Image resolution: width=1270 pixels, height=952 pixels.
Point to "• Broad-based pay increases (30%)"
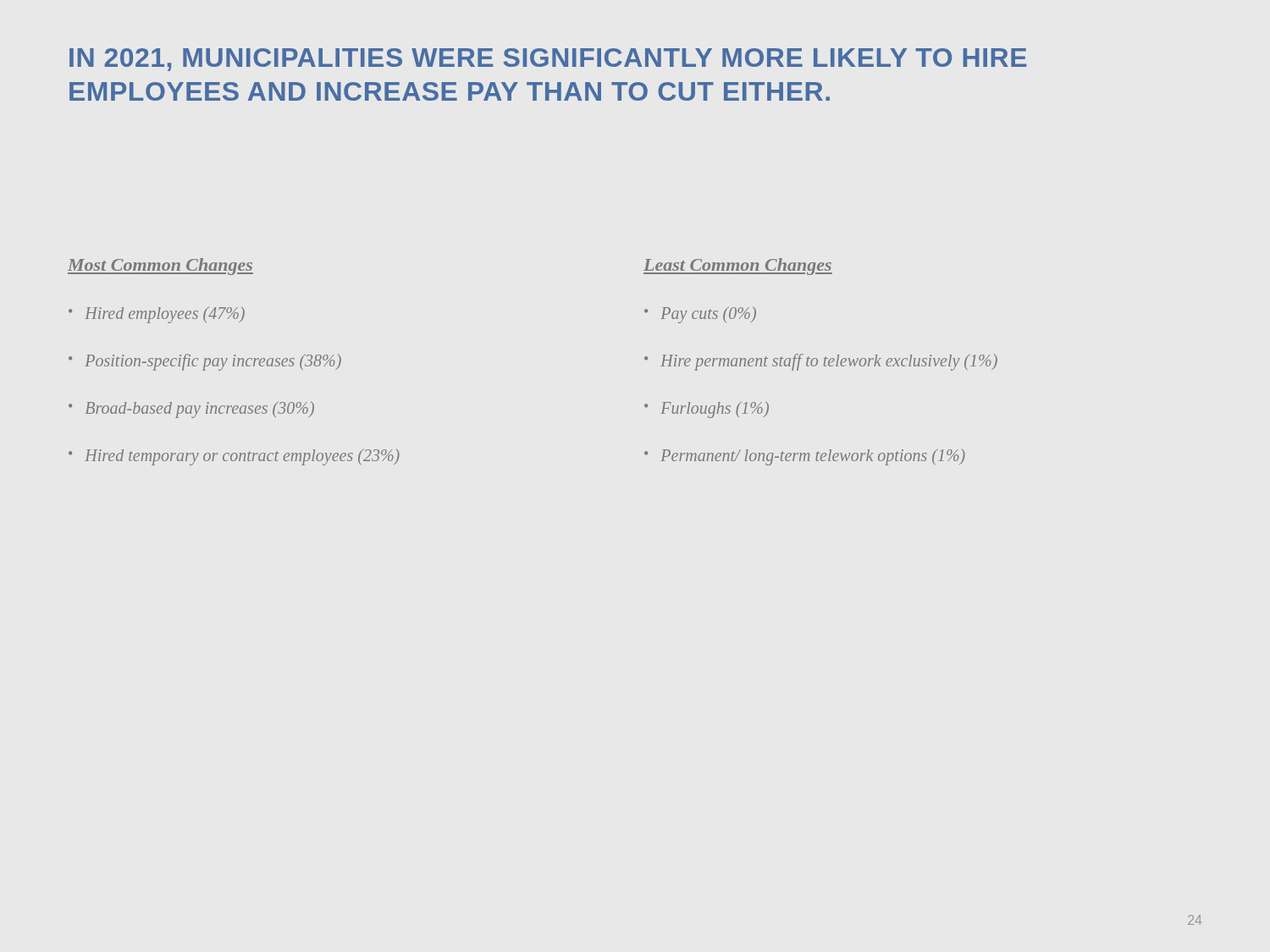click(191, 408)
